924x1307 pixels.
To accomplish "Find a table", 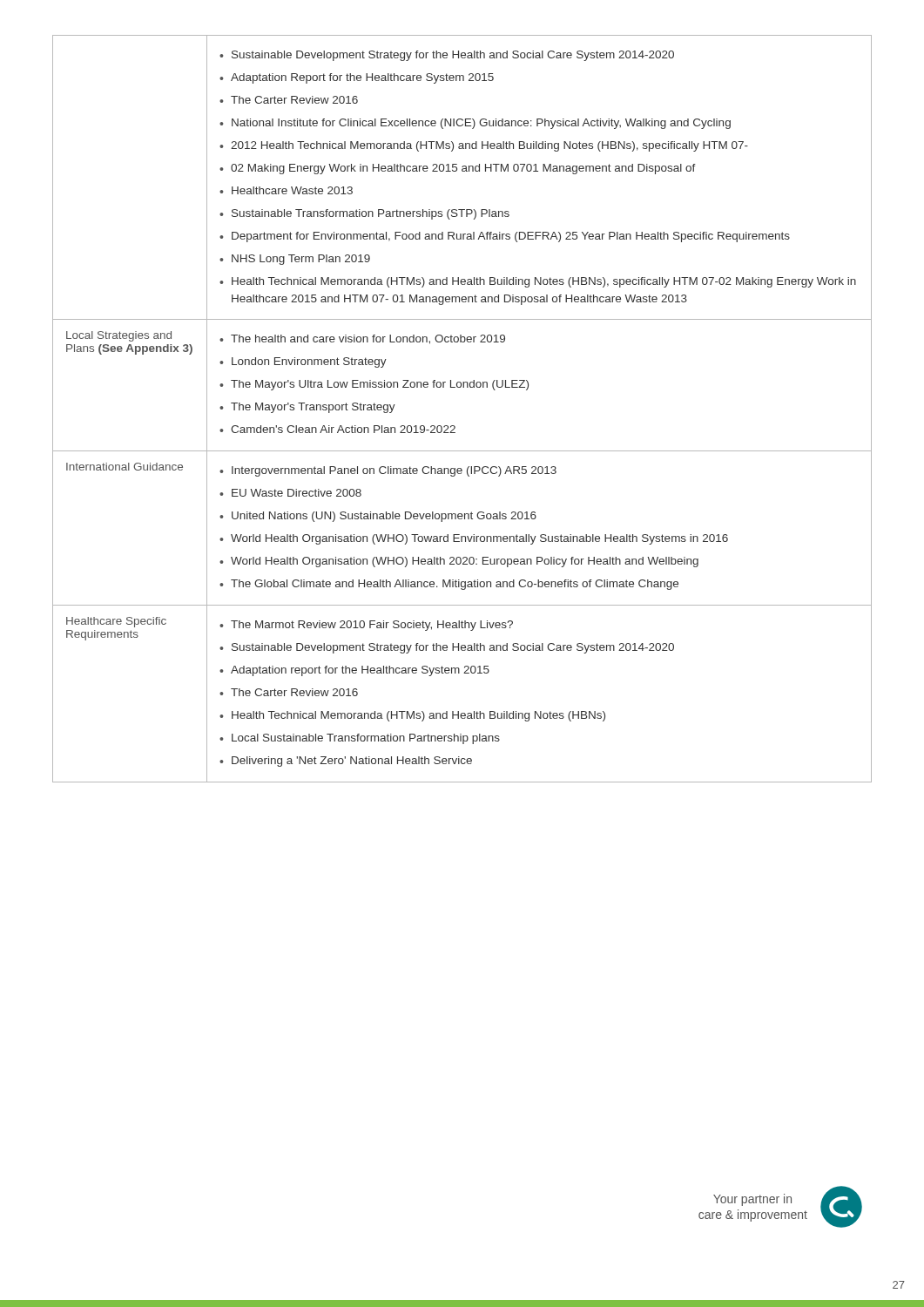I will 462,408.
